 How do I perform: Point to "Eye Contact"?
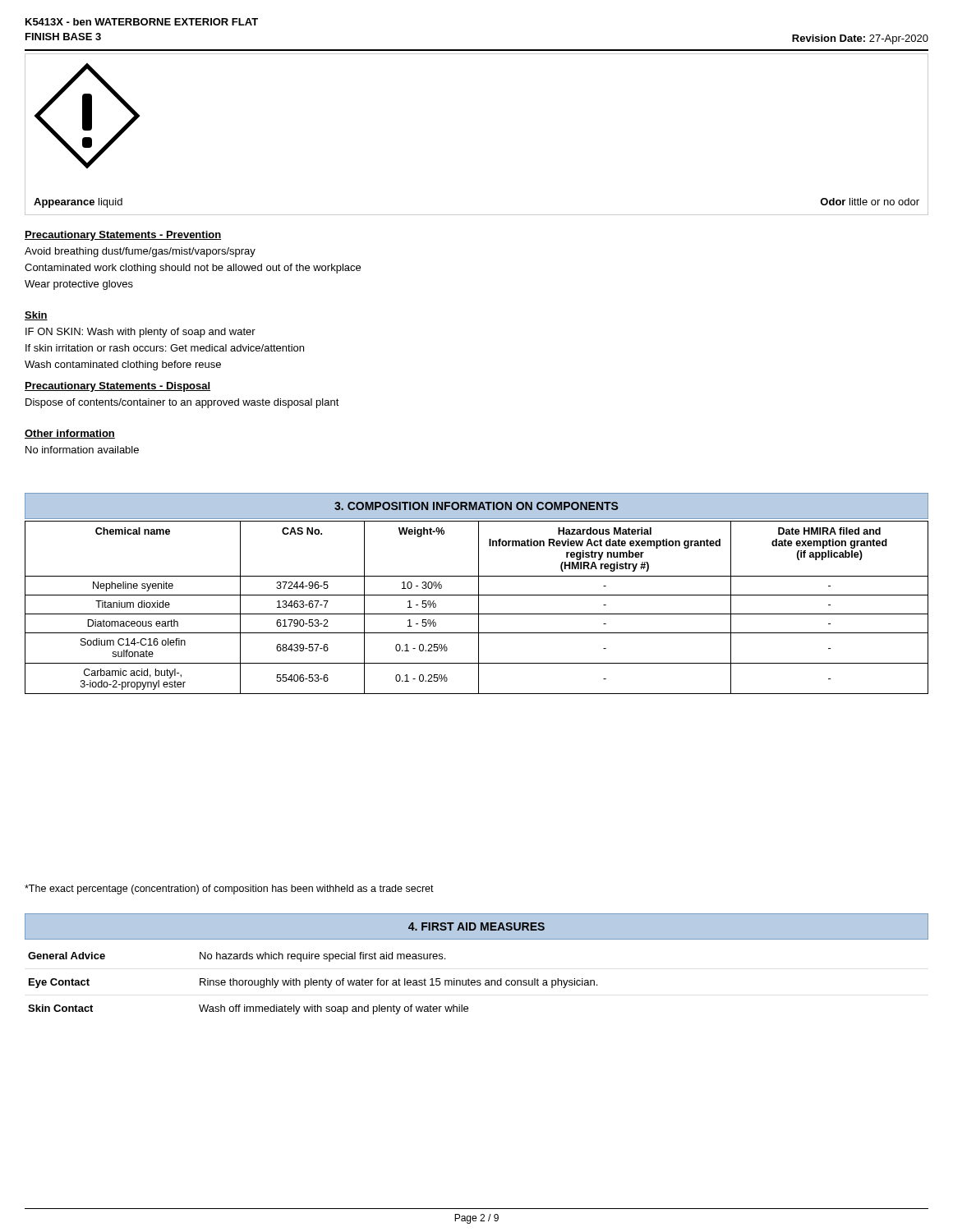[59, 982]
